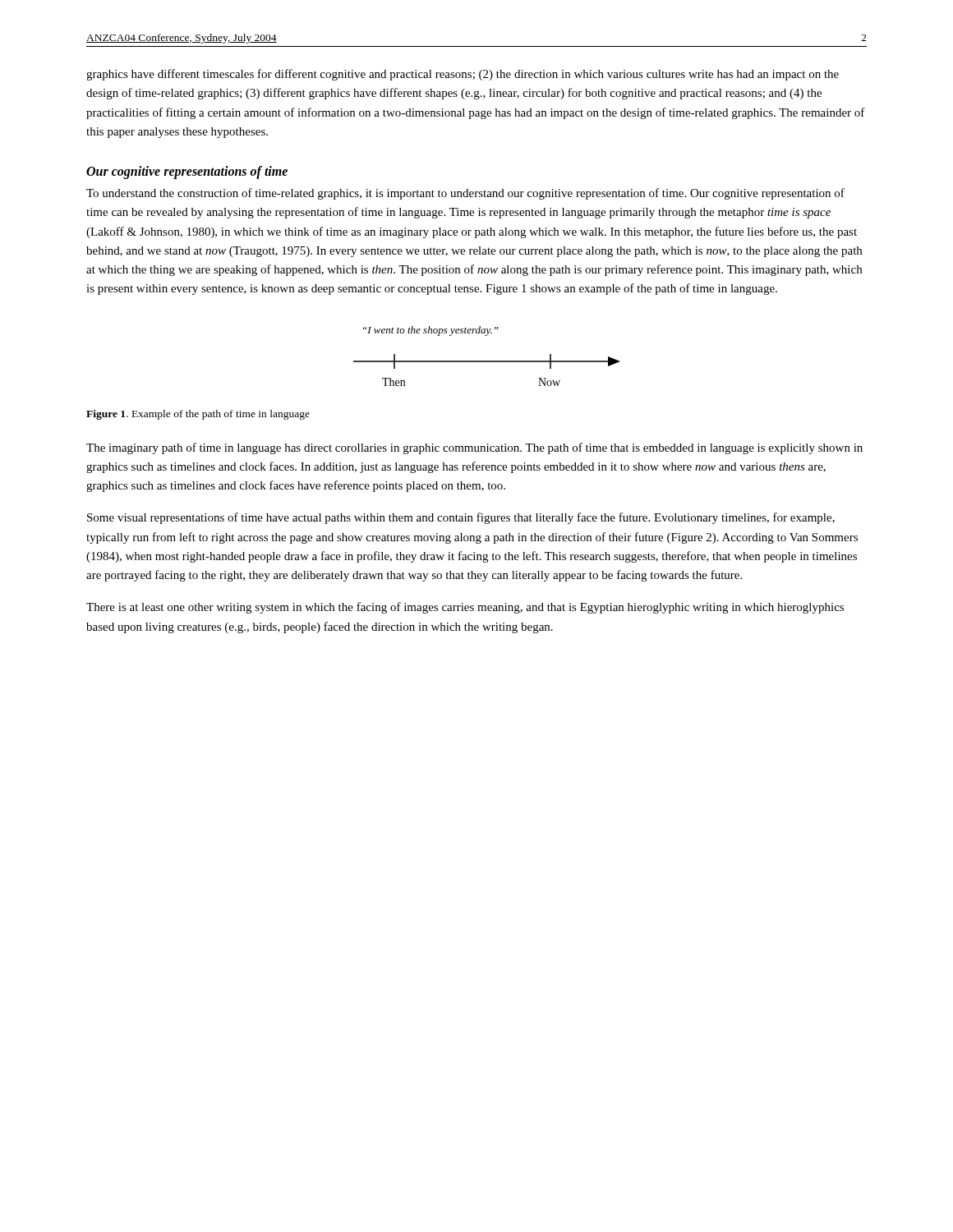Viewport: 953px width, 1232px height.
Task: Locate the block of text that opens with "The imaginary path of"
Action: point(475,466)
